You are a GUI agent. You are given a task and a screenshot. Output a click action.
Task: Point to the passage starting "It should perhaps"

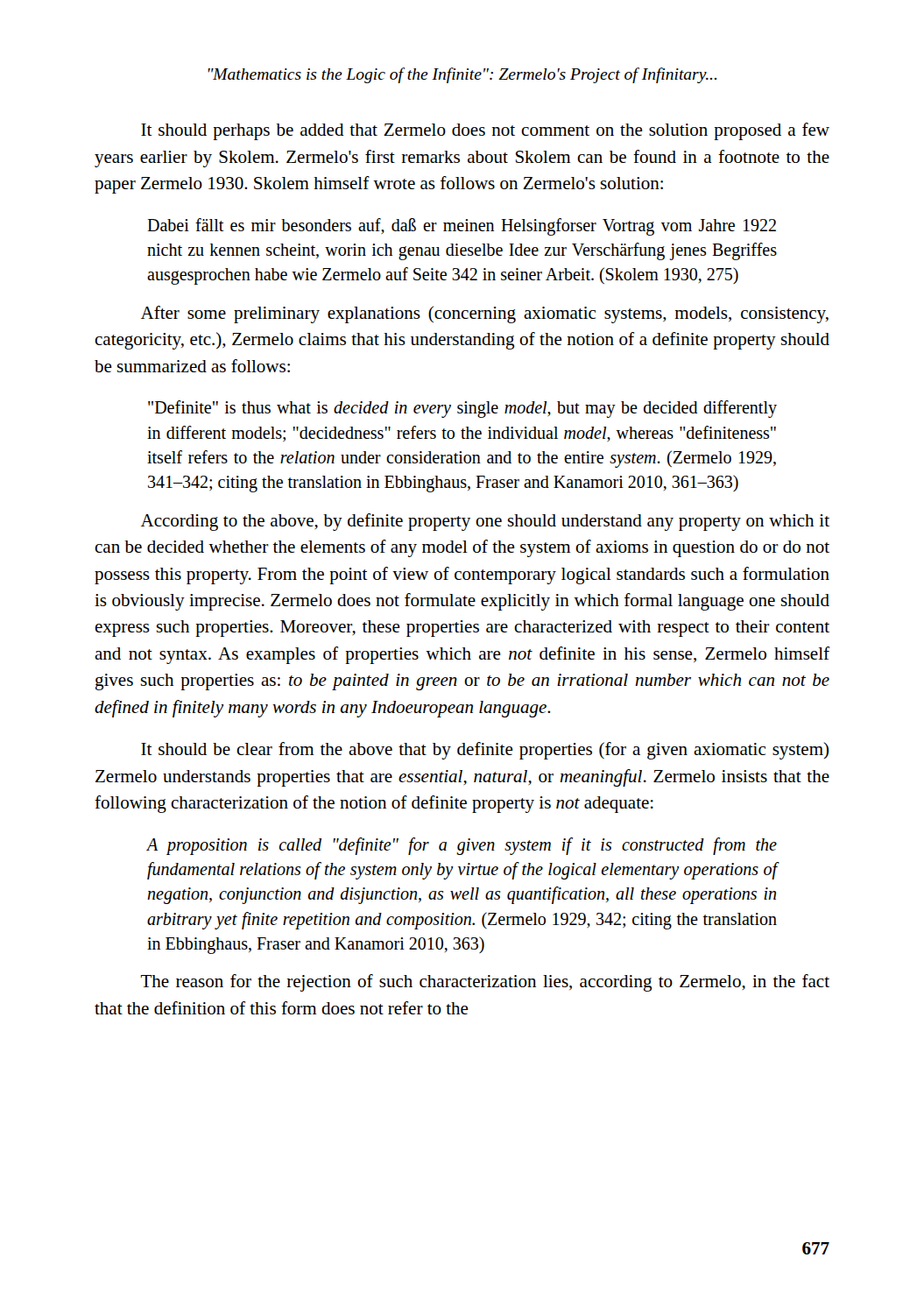click(x=462, y=157)
